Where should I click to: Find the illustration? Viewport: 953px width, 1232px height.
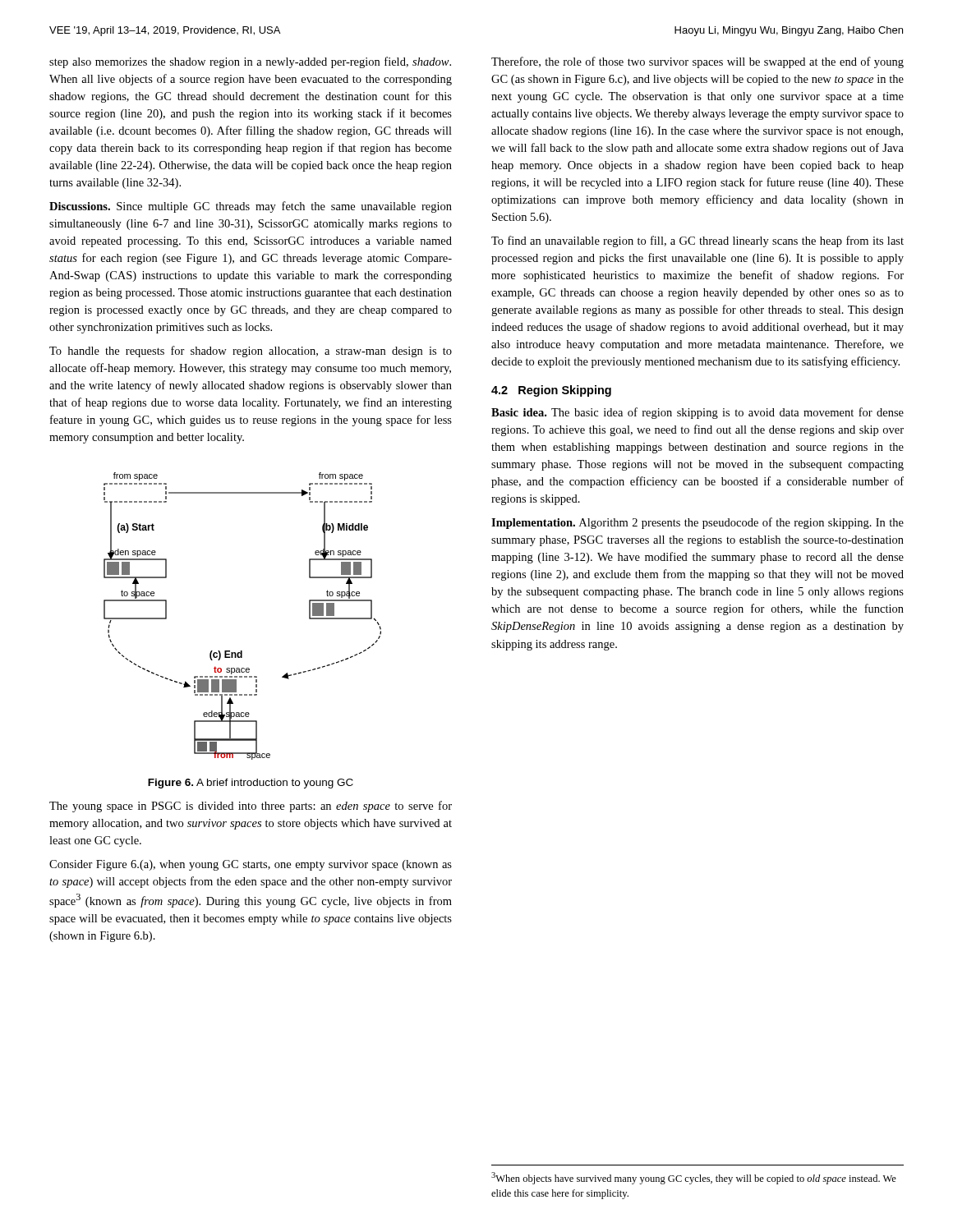(x=251, y=615)
